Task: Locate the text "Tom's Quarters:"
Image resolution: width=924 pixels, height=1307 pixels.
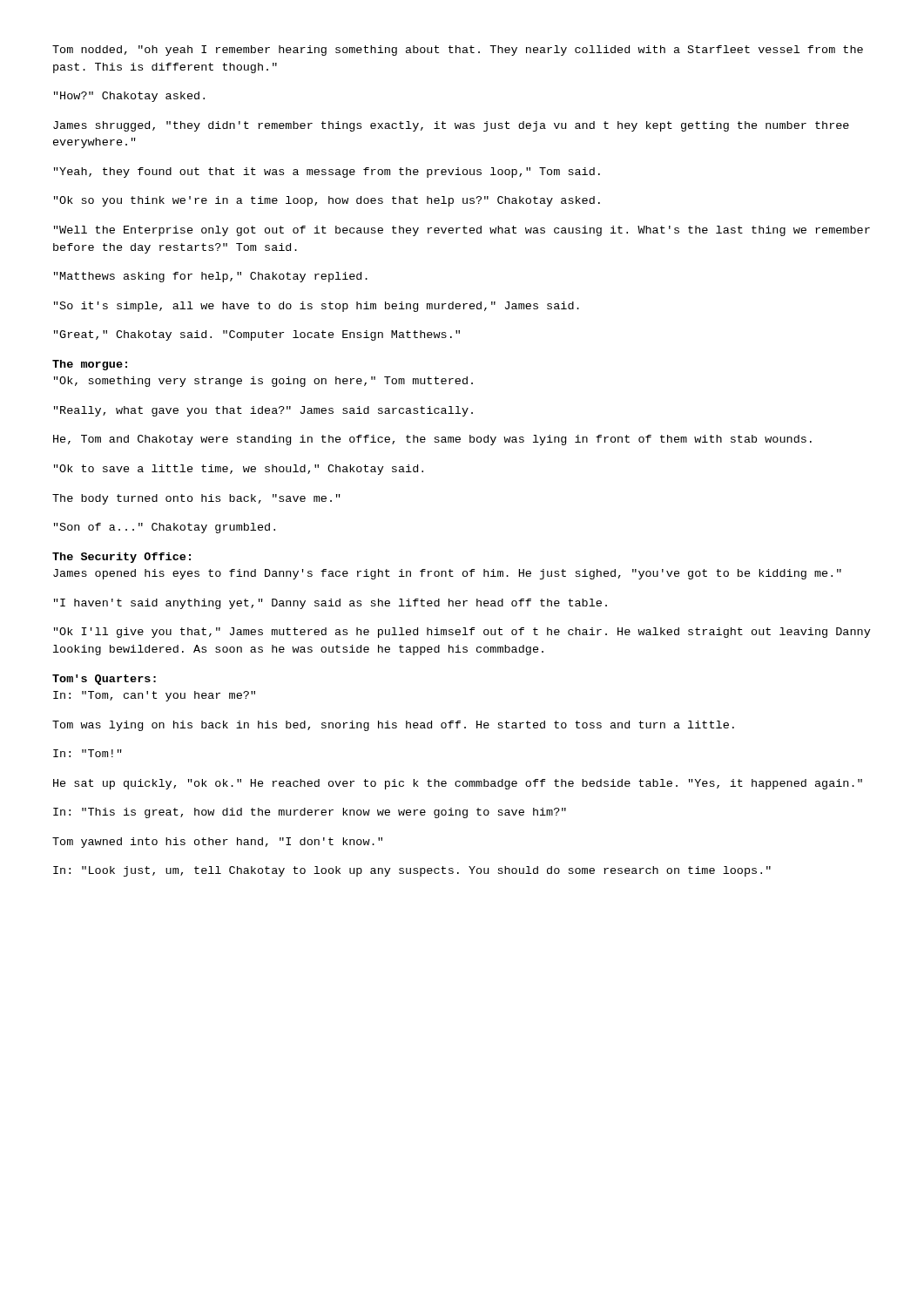Action: tap(105, 679)
